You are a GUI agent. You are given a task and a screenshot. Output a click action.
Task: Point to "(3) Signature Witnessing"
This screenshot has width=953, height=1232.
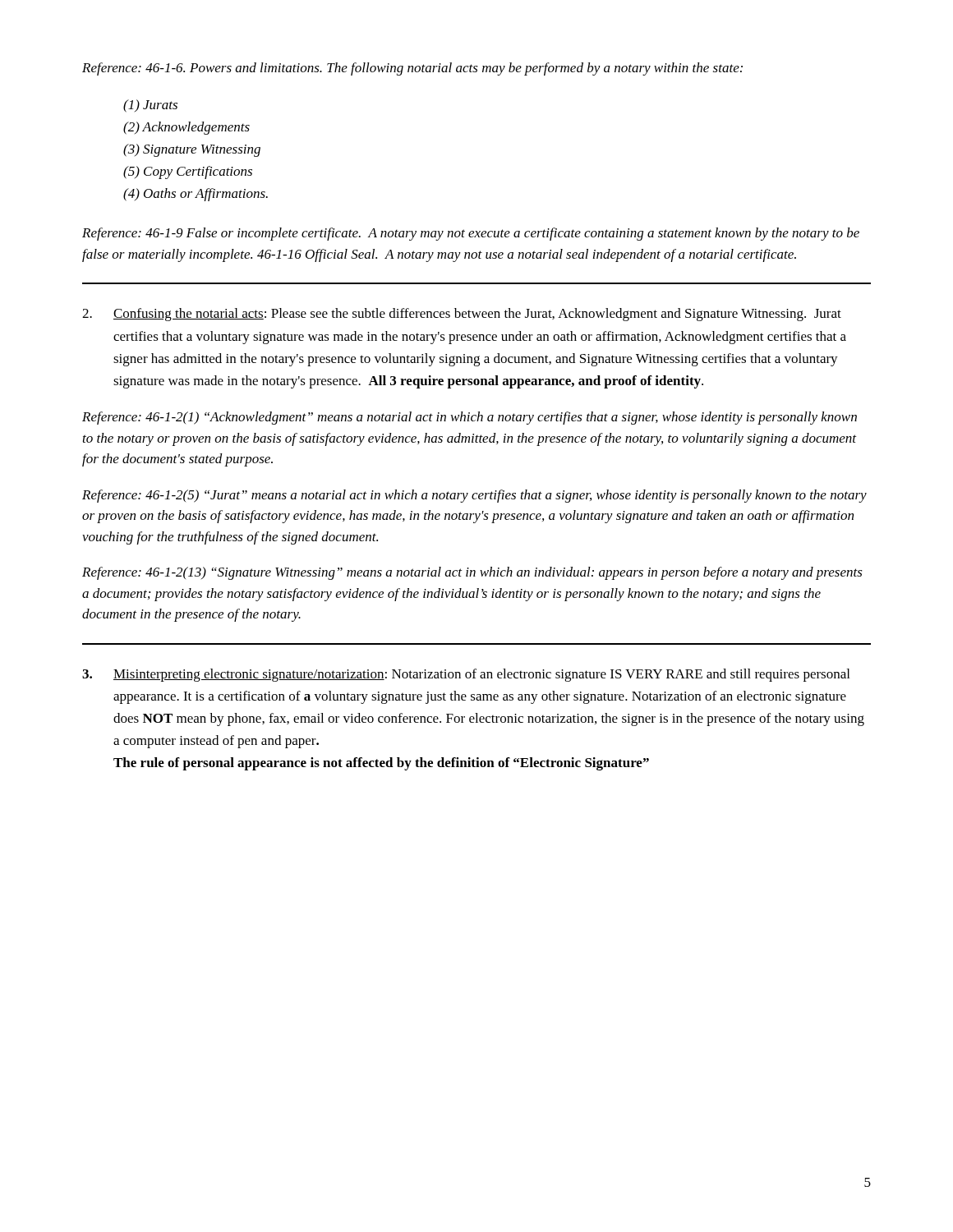tap(192, 149)
